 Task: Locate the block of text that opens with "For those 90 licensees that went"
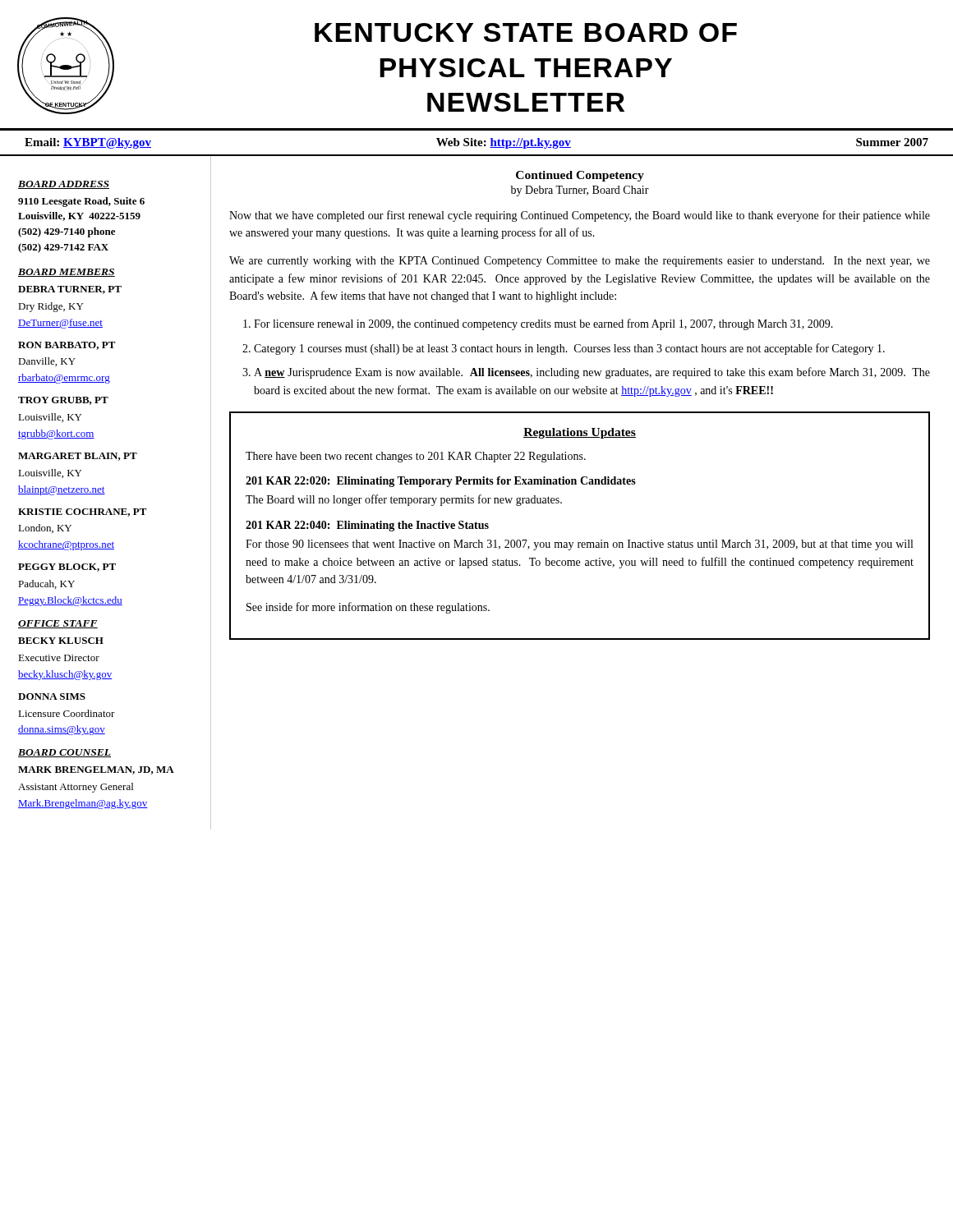click(580, 562)
